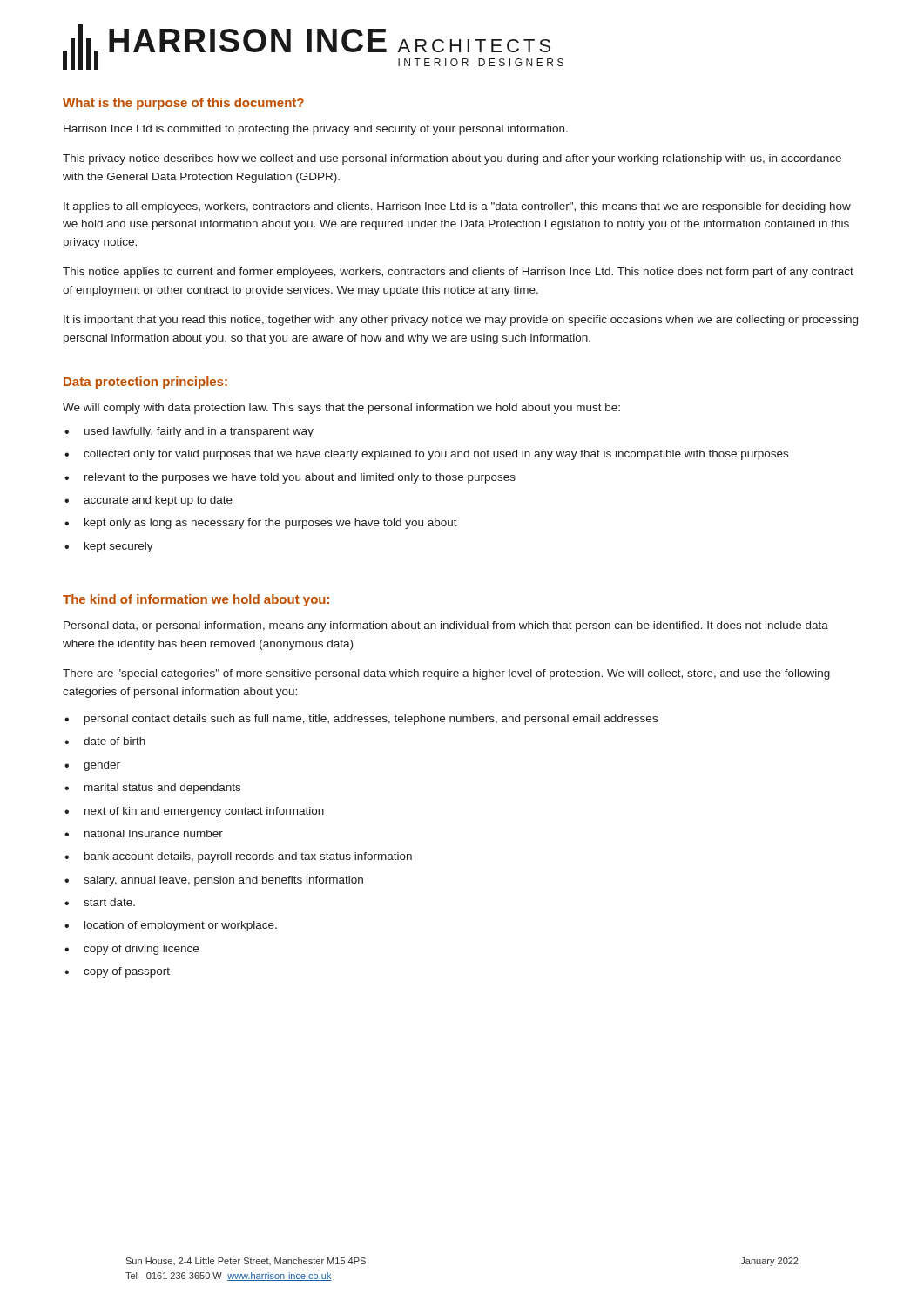The image size is (924, 1307).
Task: Locate the section header that reads "The kind of information"
Action: coord(197,599)
